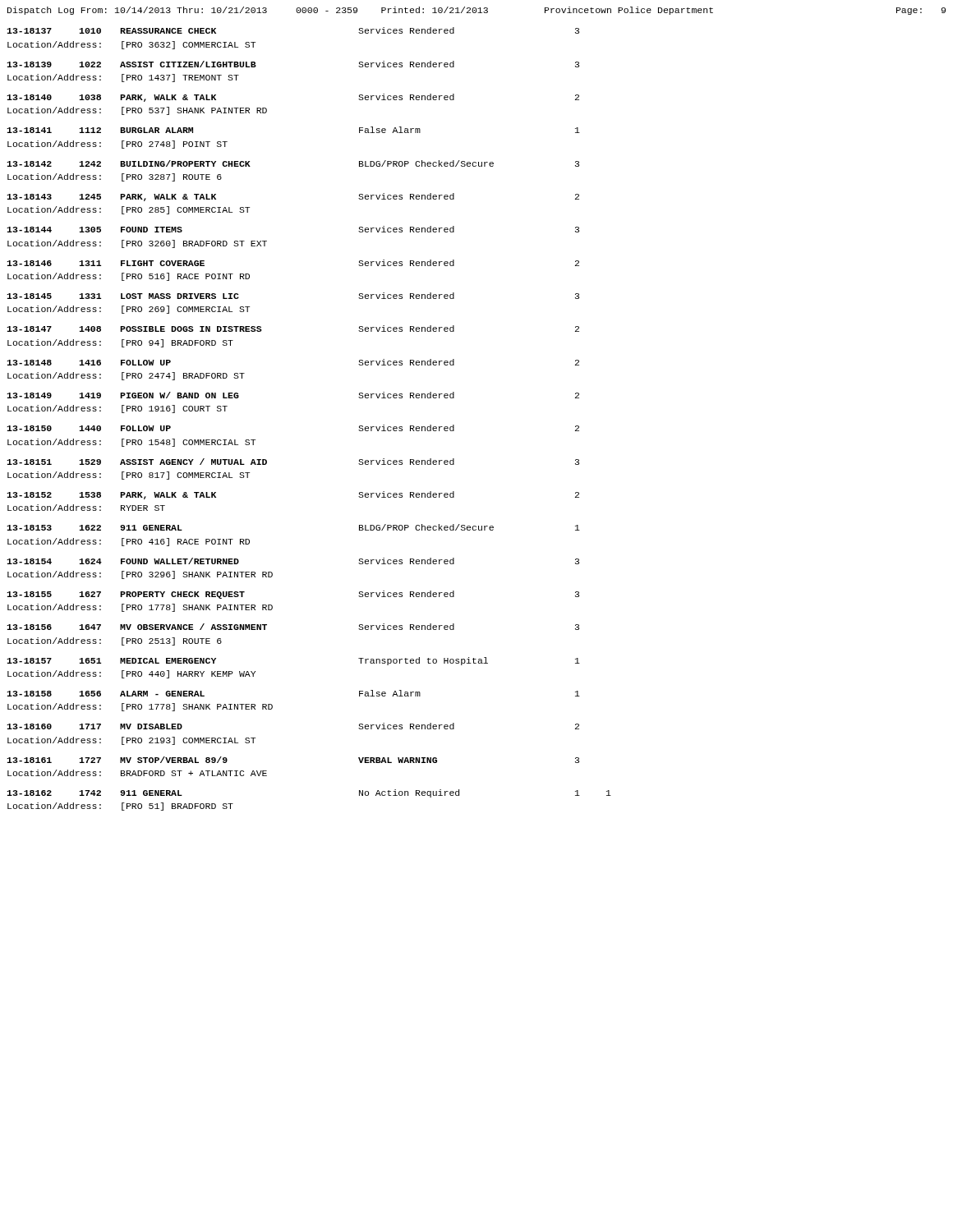This screenshot has width=953, height=1232.
Task: Point to the element starting "13-18139 1022 ASSIST CITIZEN/LIGHTBULB"
Action: pos(26,64)
